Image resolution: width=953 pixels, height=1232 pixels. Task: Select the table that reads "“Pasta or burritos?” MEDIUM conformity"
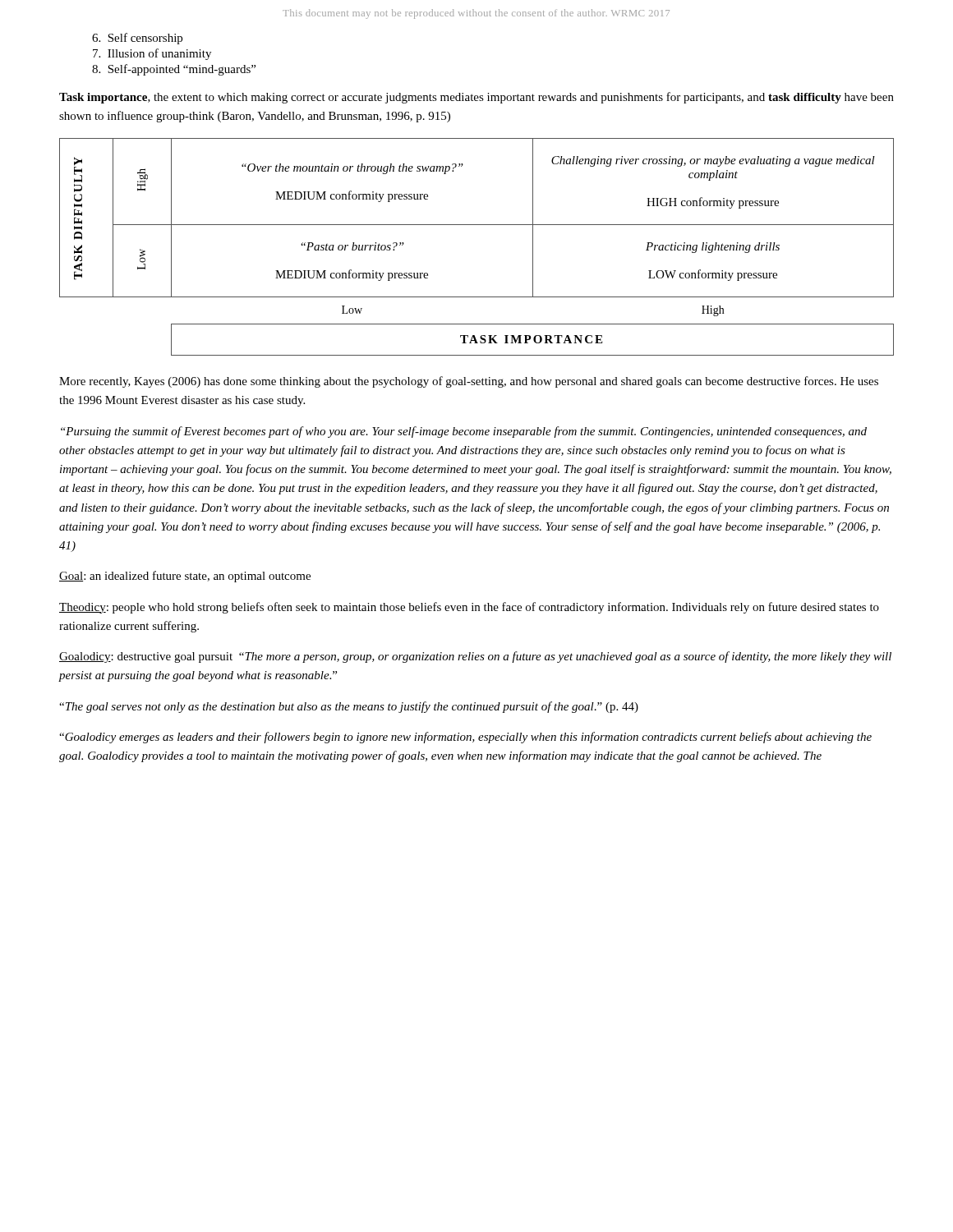476,247
